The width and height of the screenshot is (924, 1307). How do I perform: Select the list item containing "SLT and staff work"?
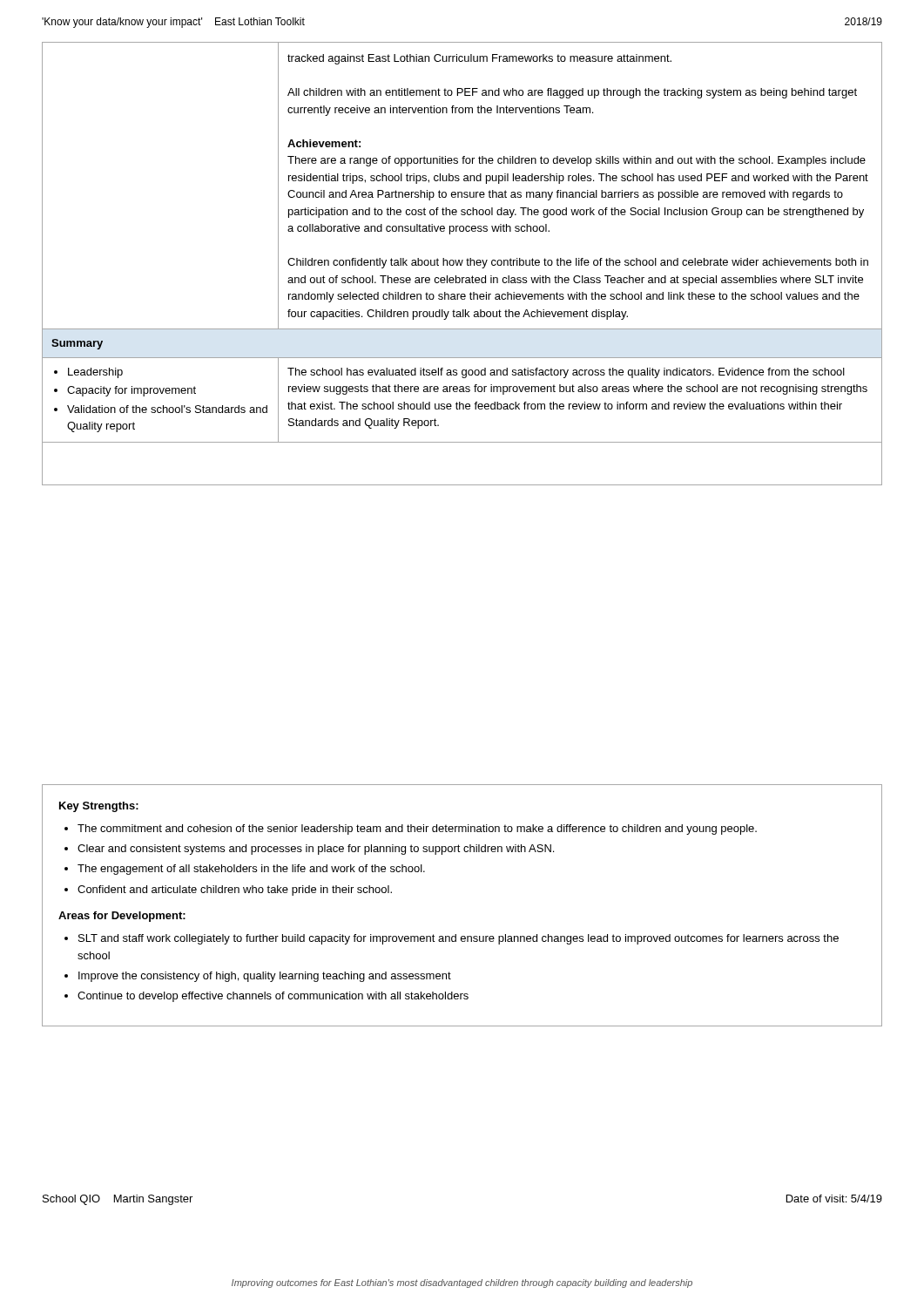pos(458,947)
